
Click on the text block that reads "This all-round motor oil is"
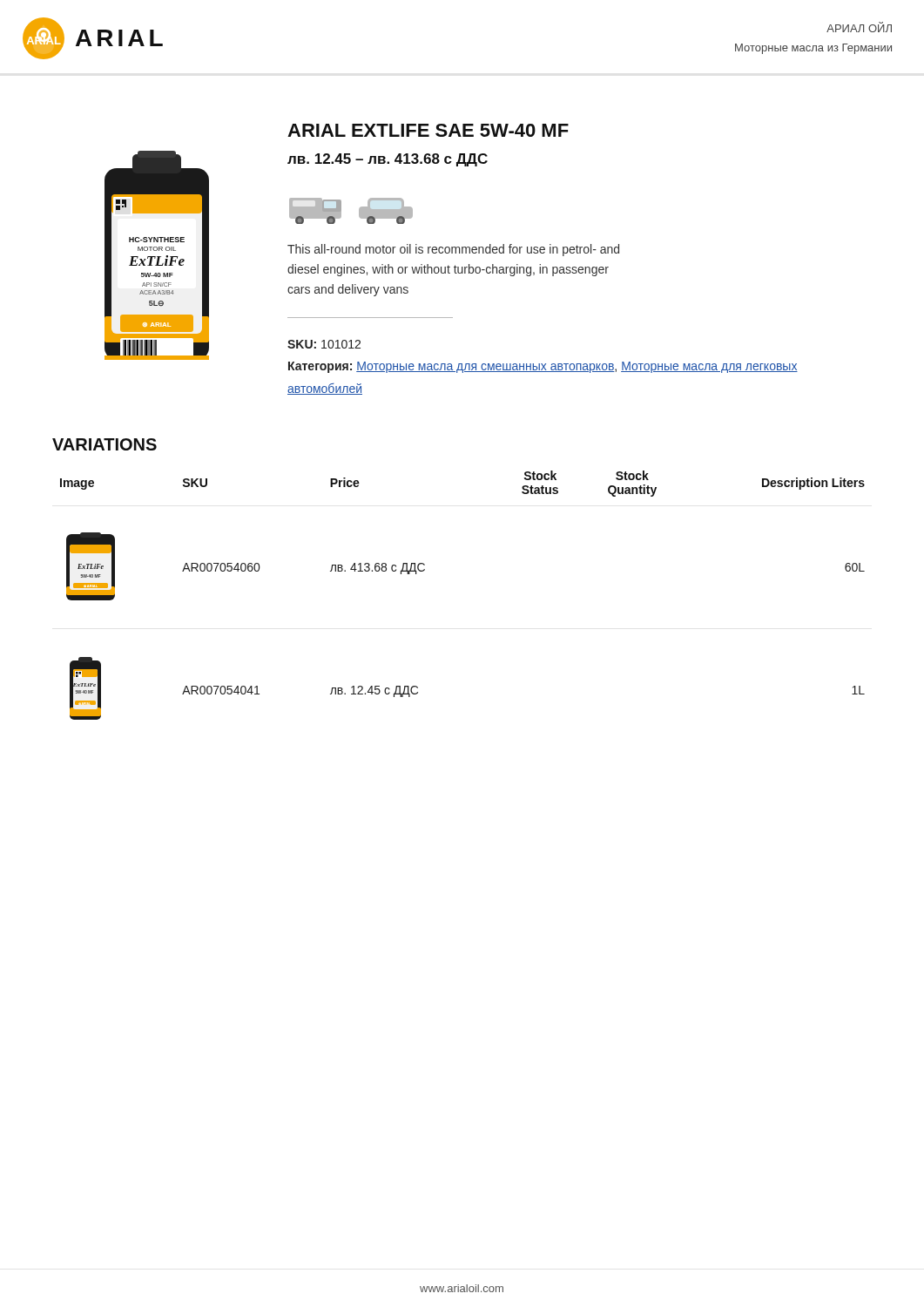[454, 269]
